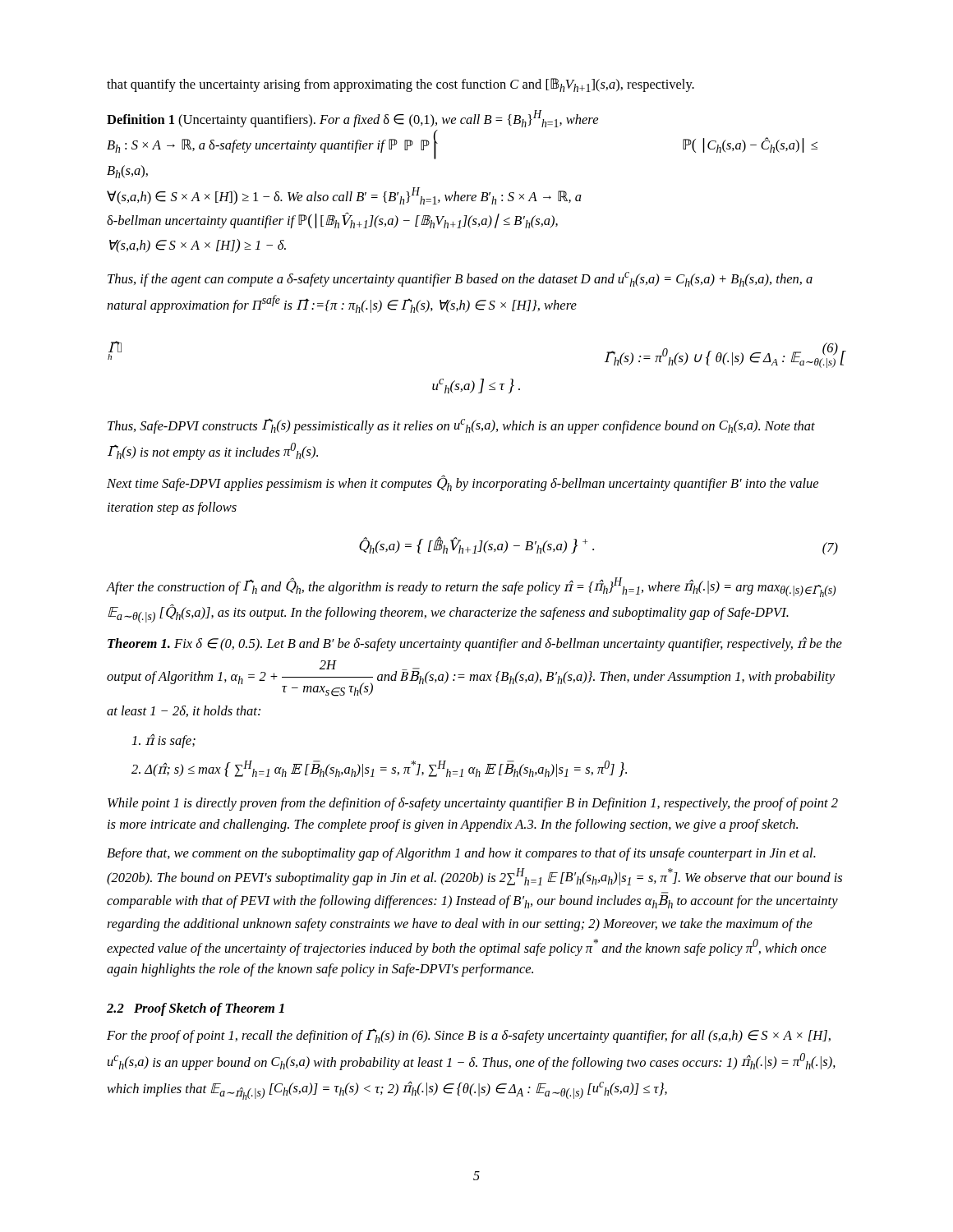Click the formula that begins "Q̂h(s,a) = {"

476,545
